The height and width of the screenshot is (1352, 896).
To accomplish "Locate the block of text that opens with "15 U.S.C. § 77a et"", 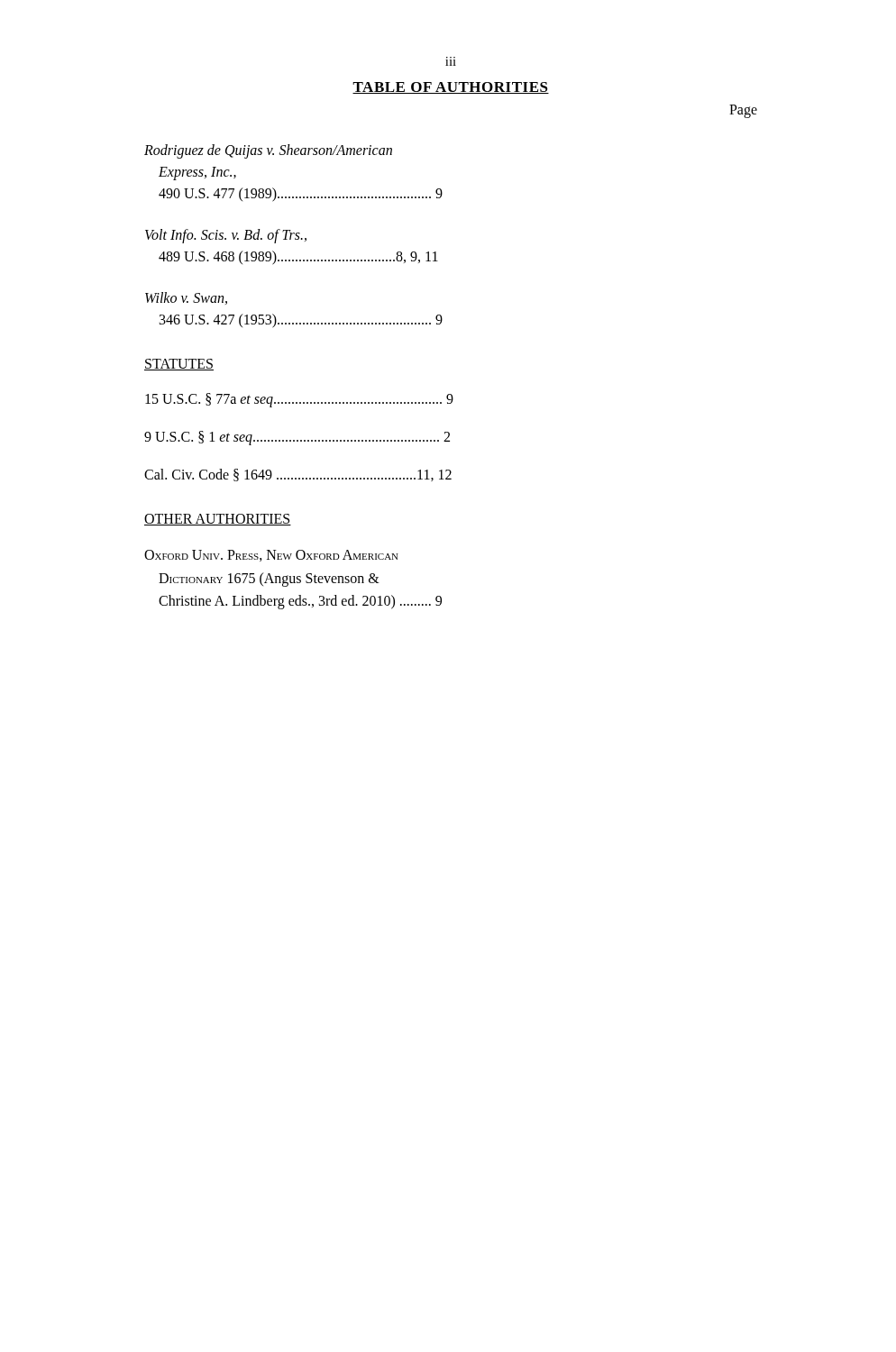I will pyautogui.click(x=299, y=399).
